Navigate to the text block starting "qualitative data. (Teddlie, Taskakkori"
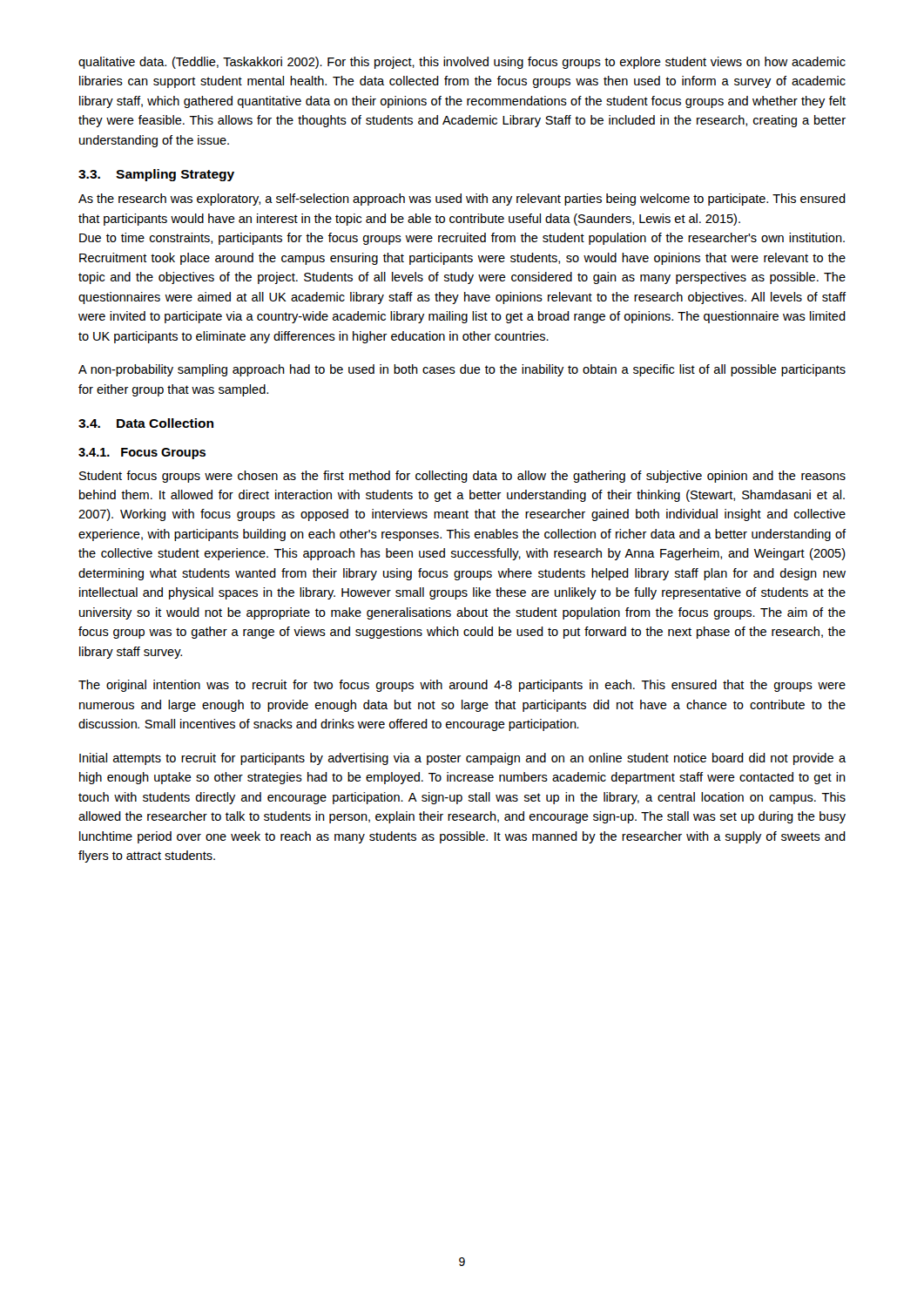This screenshot has height=1307, width=924. [x=462, y=101]
